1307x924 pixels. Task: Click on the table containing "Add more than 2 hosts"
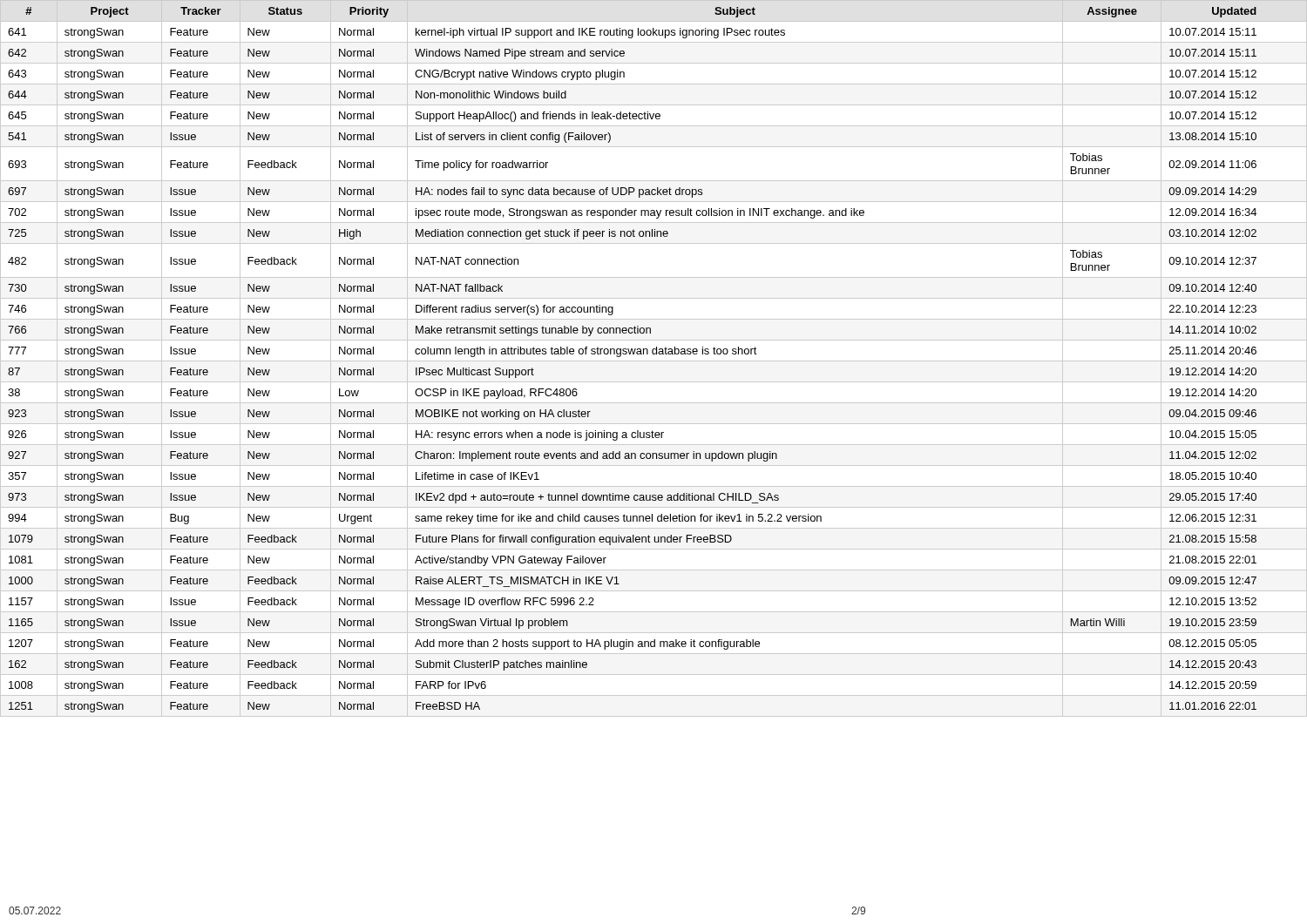[x=654, y=358]
